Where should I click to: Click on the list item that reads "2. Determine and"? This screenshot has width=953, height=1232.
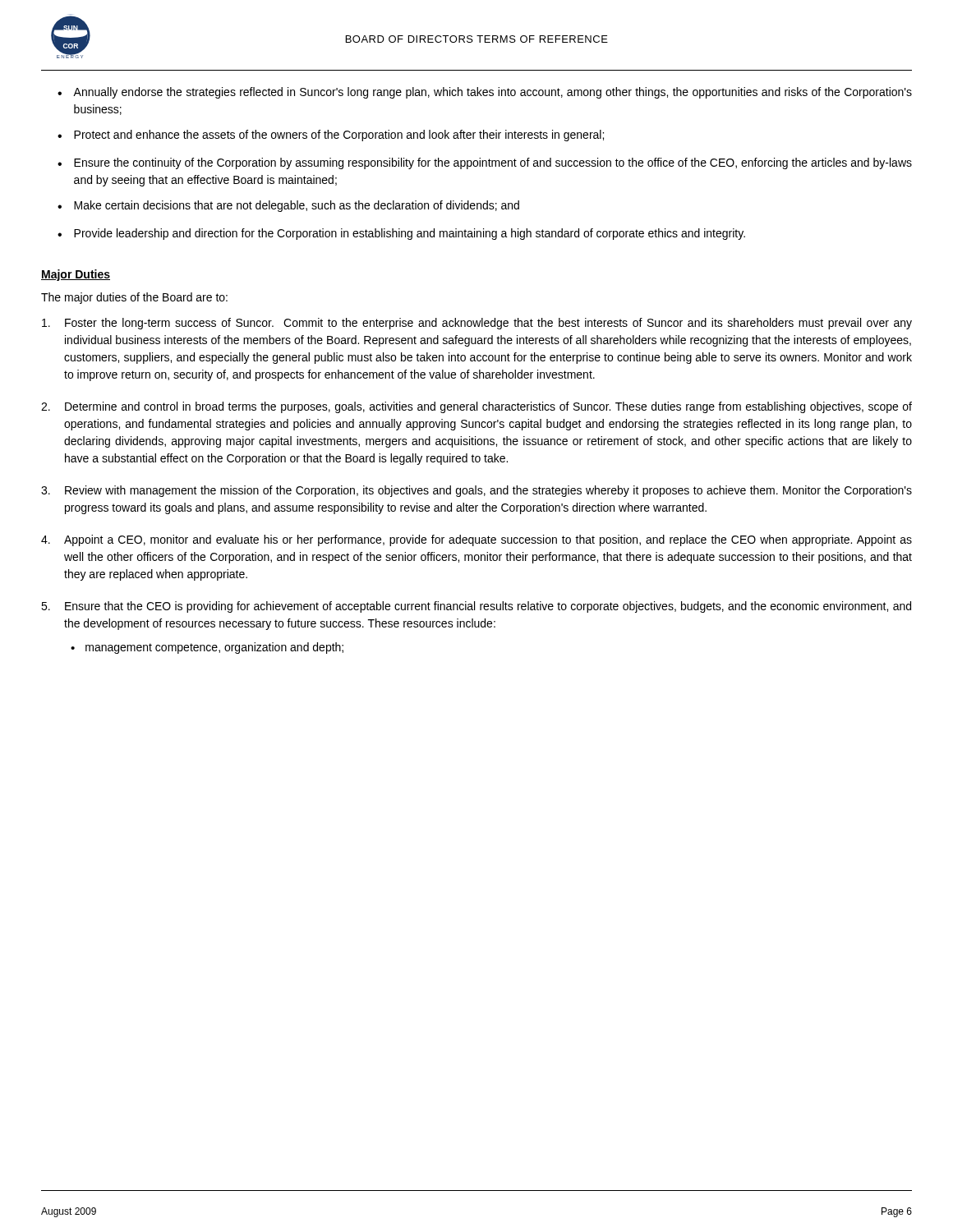476,433
